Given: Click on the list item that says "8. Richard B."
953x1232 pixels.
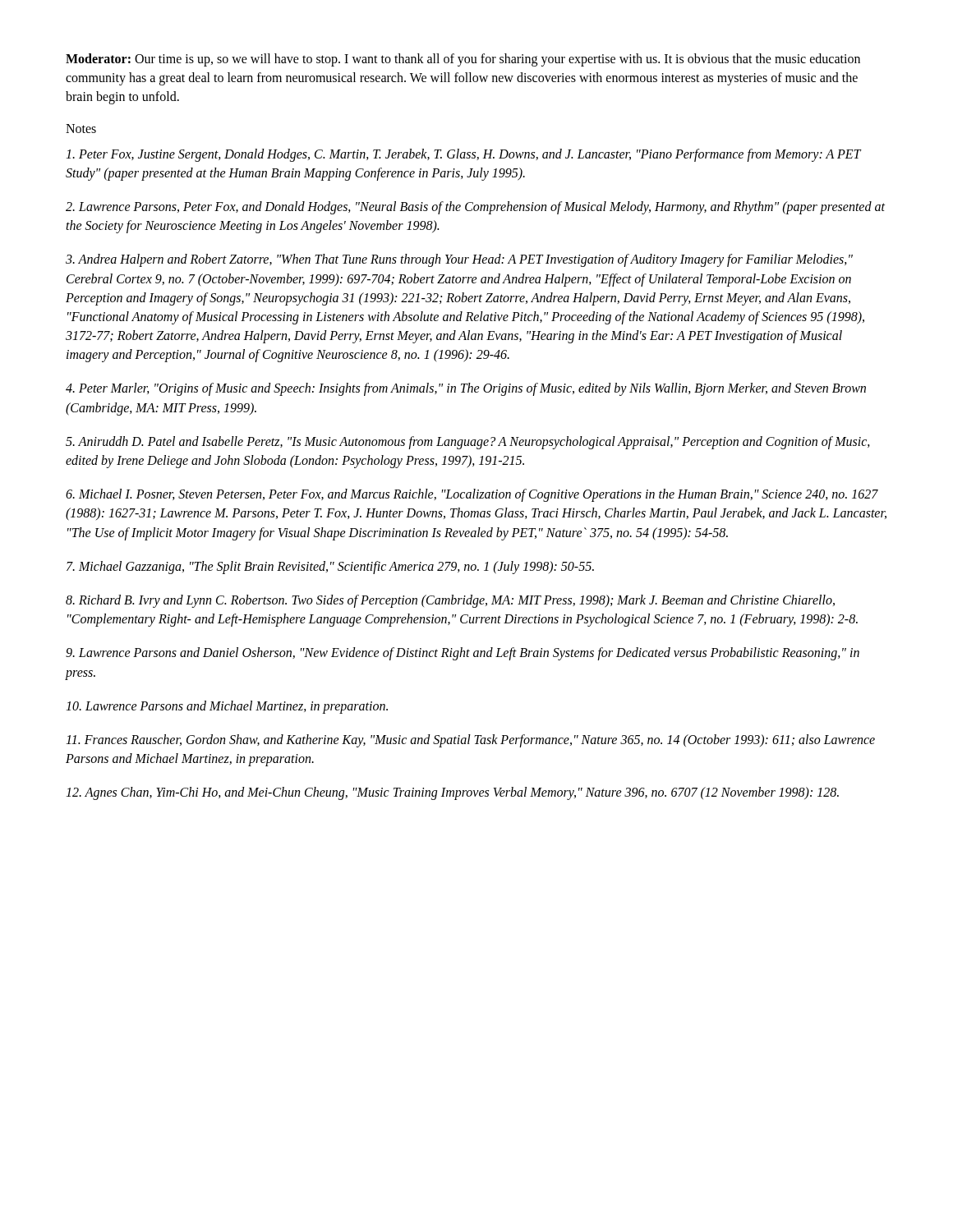Looking at the screenshot, I should (462, 609).
